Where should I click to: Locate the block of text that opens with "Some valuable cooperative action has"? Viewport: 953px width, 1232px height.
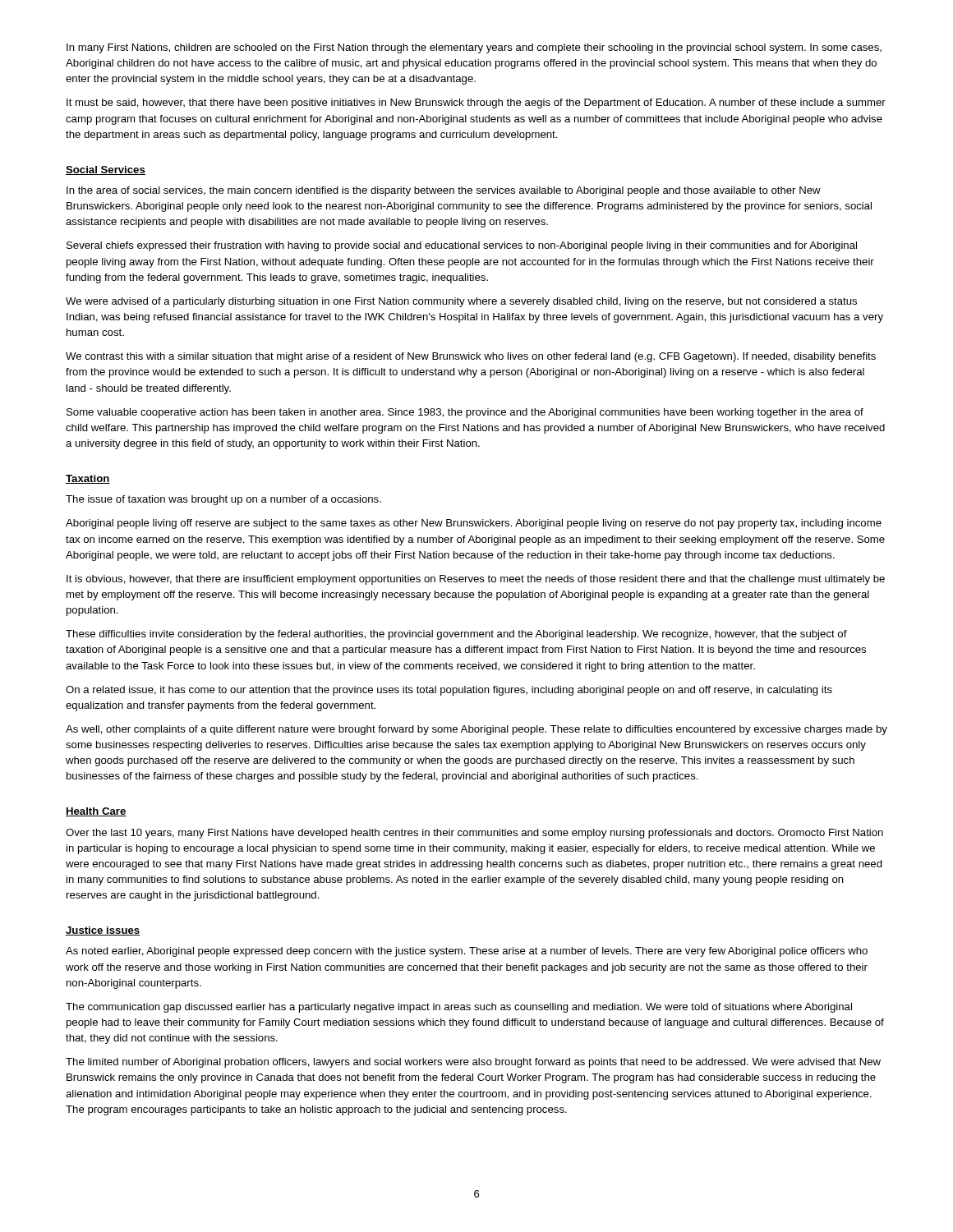pyautogui.click(x=476, y=427)
